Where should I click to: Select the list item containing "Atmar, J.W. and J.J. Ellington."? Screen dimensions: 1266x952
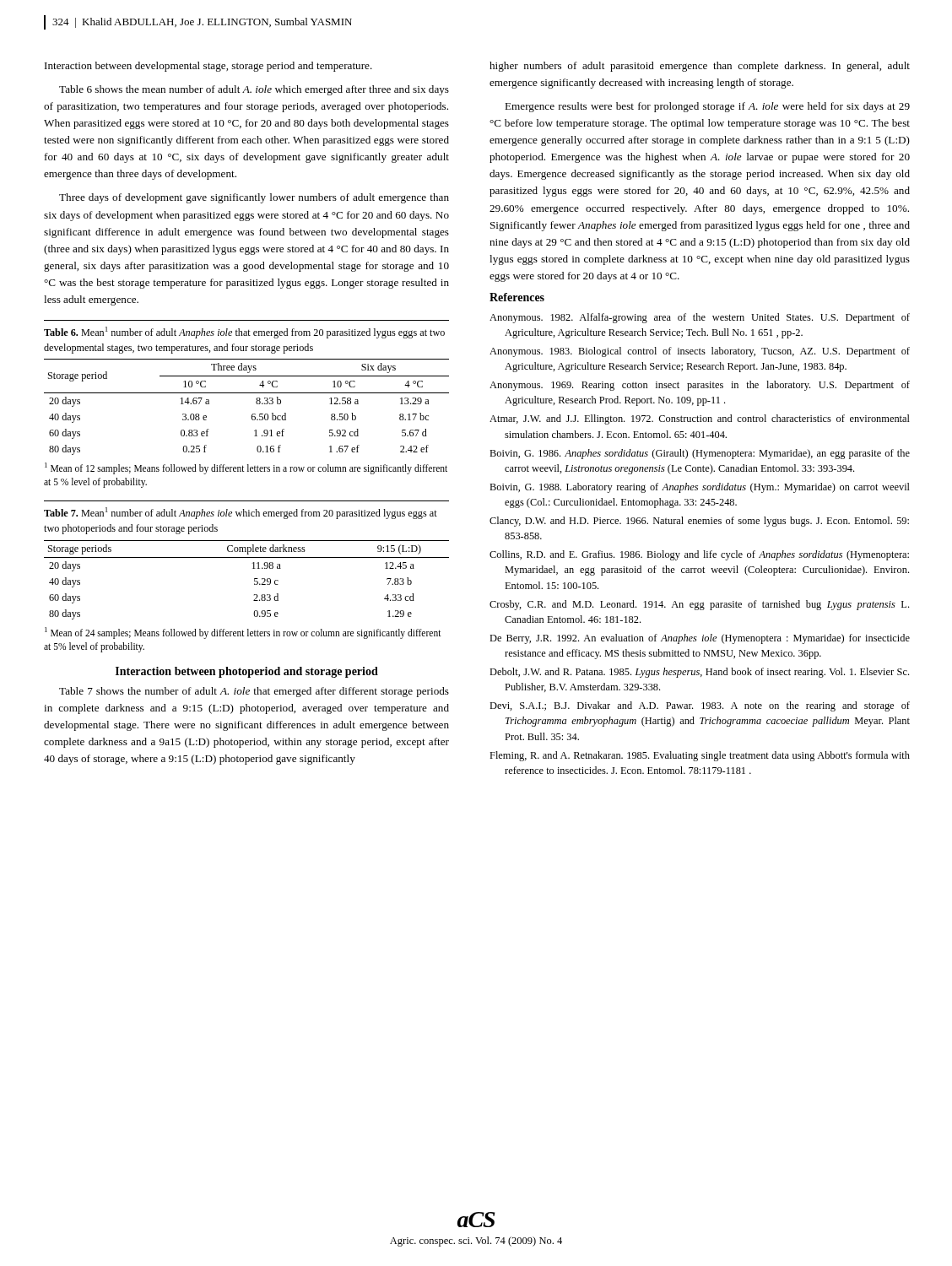coord(700,427)
